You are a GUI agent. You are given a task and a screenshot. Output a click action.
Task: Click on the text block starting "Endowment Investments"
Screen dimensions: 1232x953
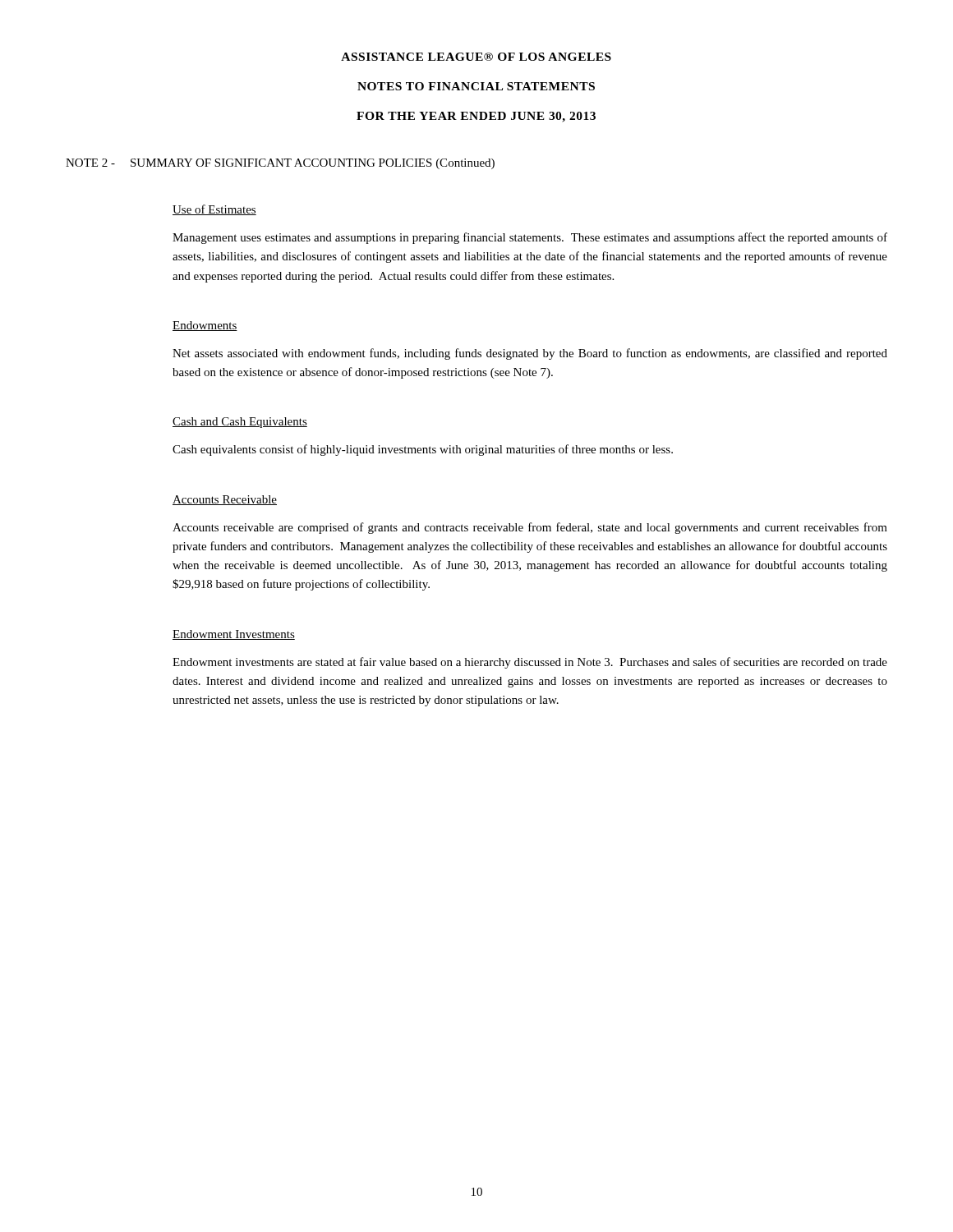[x=234, y=634]
